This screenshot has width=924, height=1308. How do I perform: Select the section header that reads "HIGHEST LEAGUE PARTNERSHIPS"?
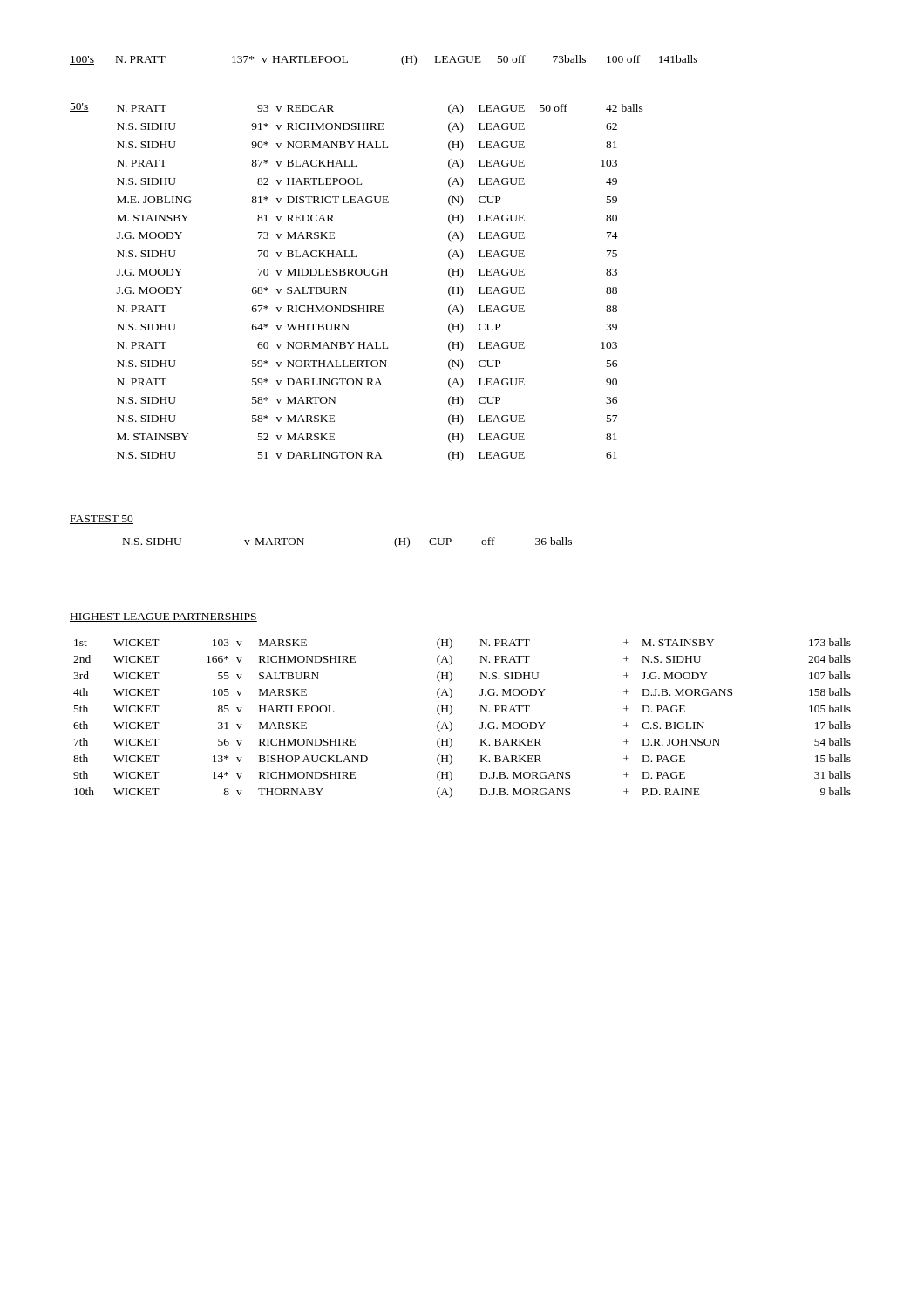point(163,616)
